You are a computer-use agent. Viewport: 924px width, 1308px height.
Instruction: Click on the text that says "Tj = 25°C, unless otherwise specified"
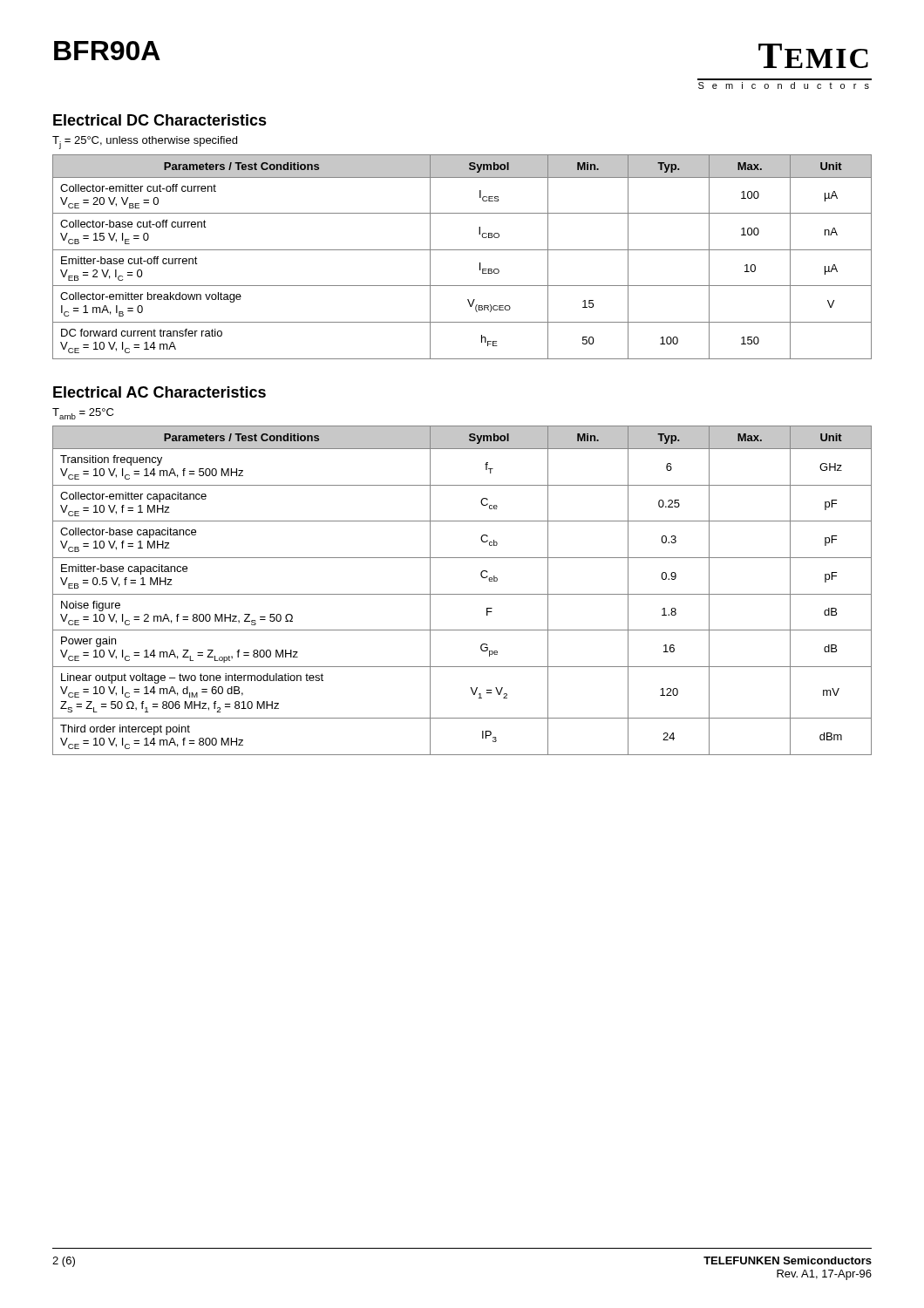(x=145, y=141)
